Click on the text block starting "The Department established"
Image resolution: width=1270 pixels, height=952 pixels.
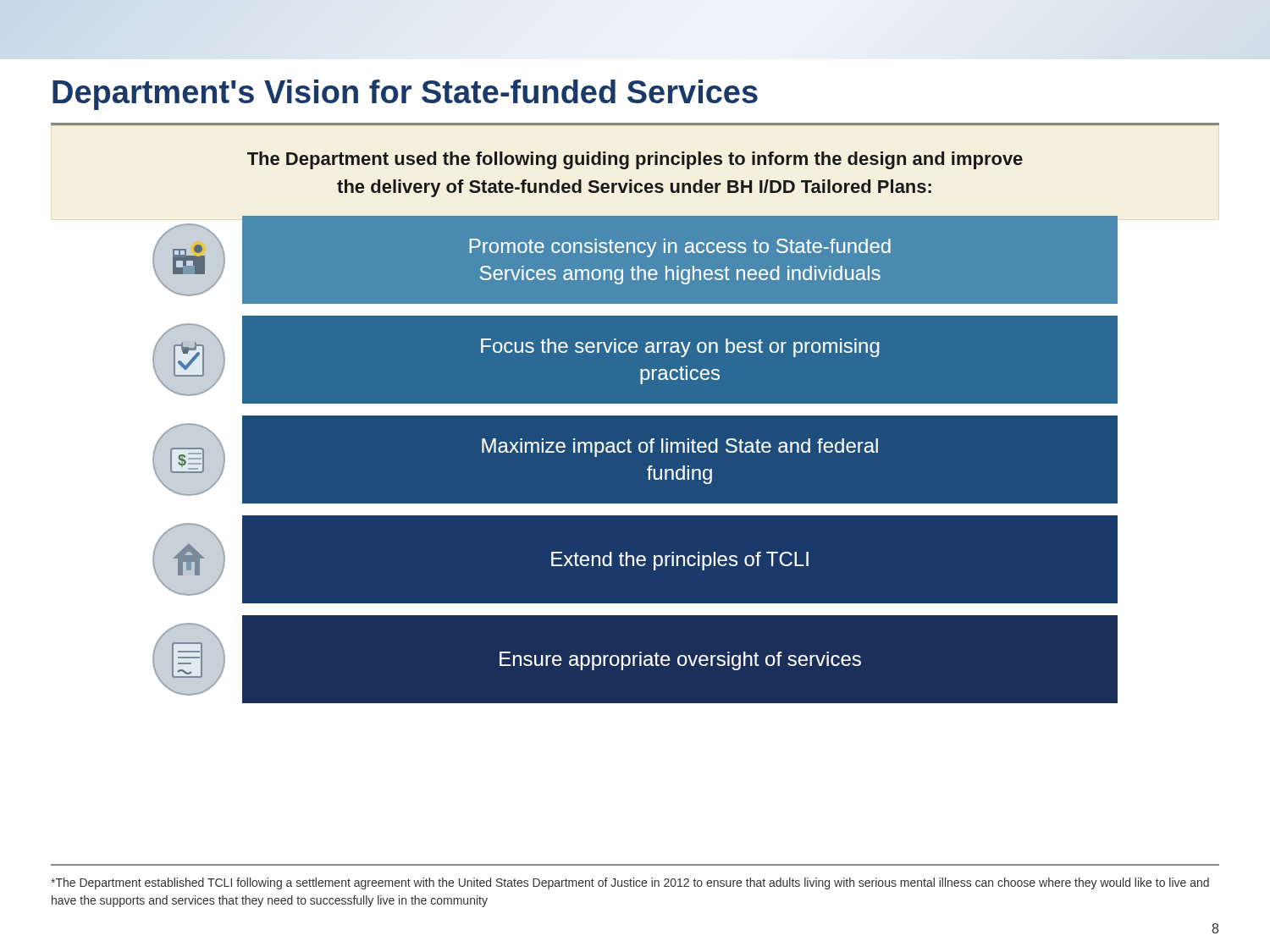(630, 892)
